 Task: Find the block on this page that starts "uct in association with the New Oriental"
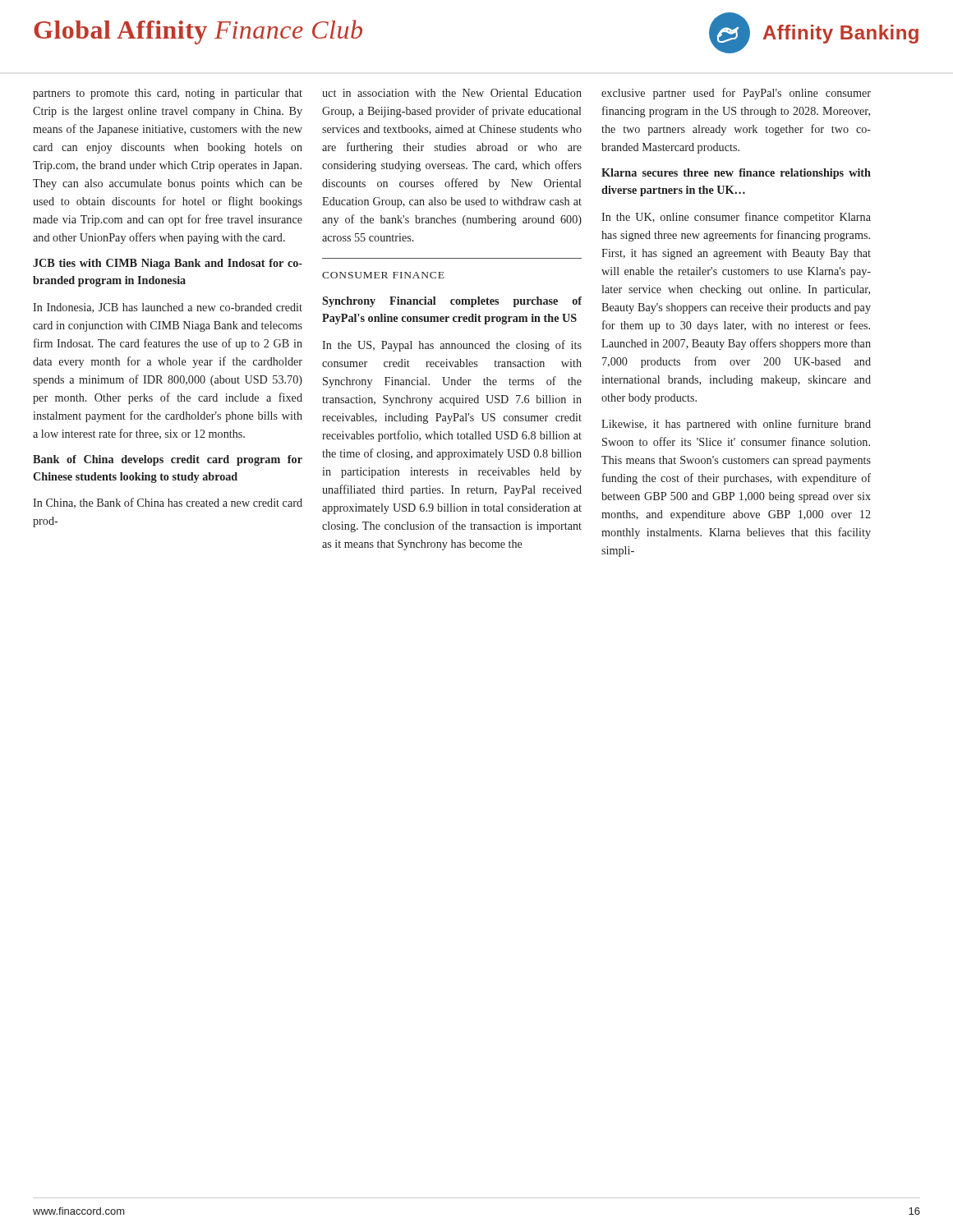click(452, 165)
